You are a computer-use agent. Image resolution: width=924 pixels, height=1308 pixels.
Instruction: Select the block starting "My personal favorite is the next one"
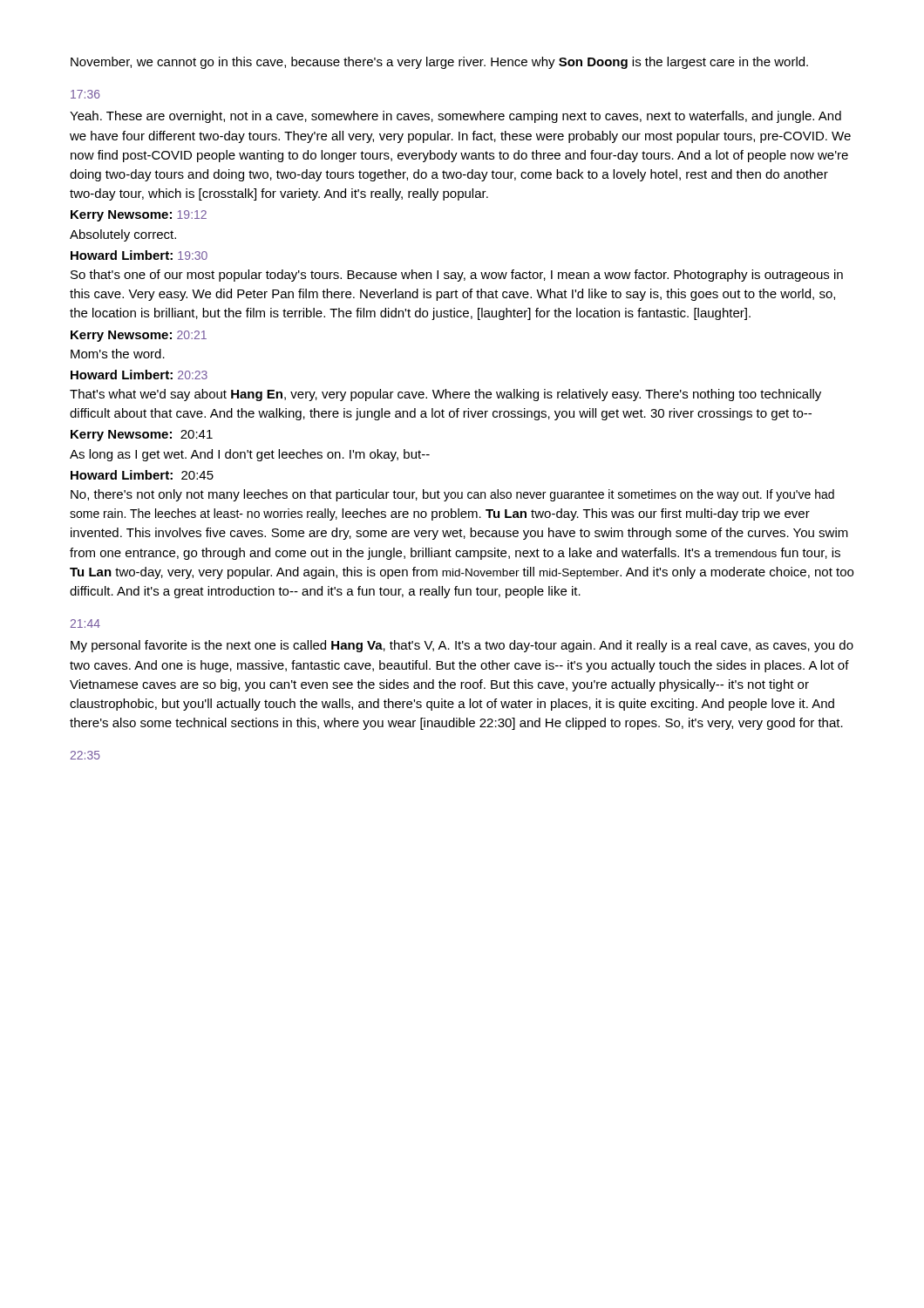point(462,684)
